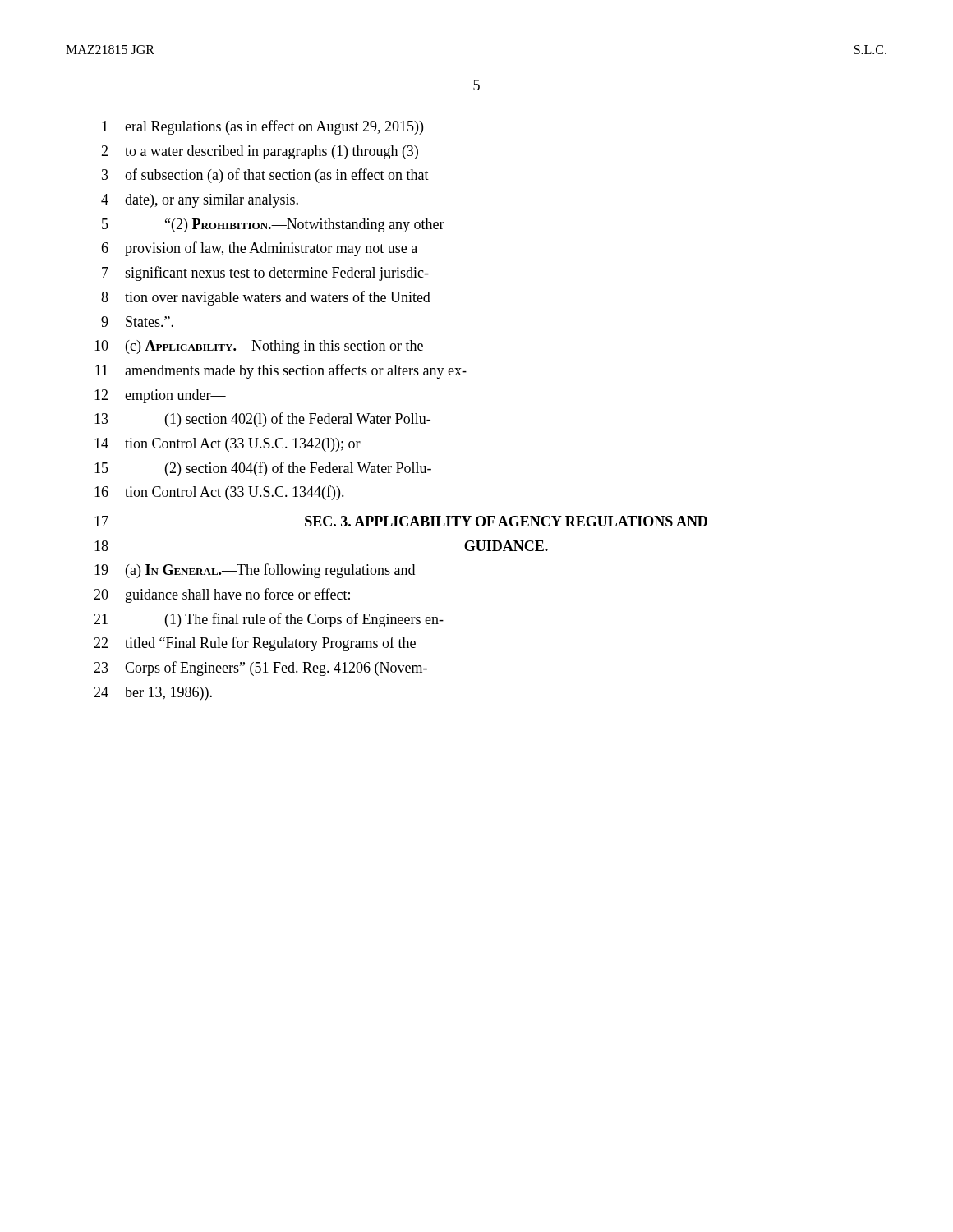Select the list item that says "8 tion over navigable waters and waters"
953x1232 pixels.
tap(266, 298)
